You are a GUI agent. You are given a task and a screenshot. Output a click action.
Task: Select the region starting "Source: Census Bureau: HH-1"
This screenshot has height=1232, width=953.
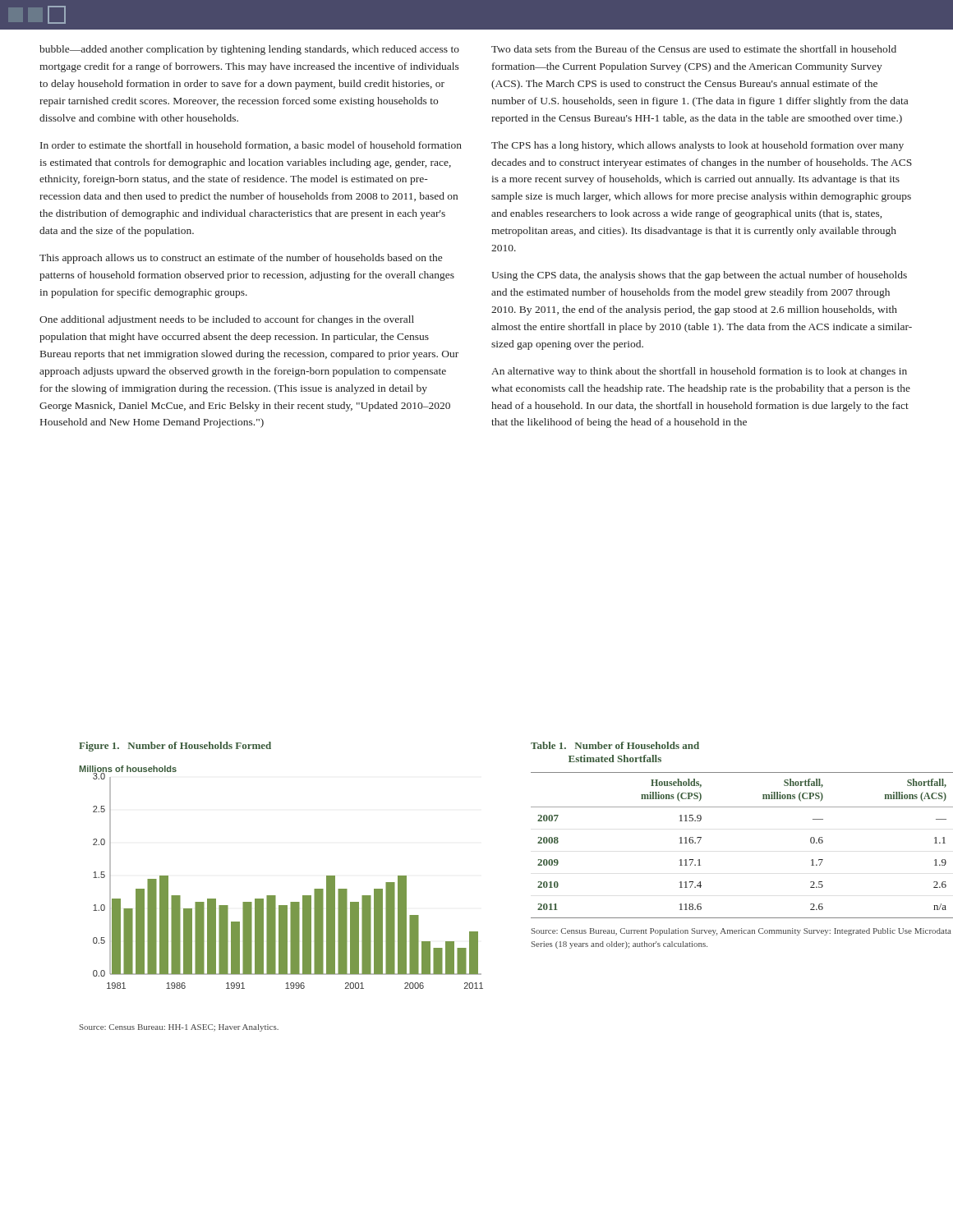(x=179, y=1027)
